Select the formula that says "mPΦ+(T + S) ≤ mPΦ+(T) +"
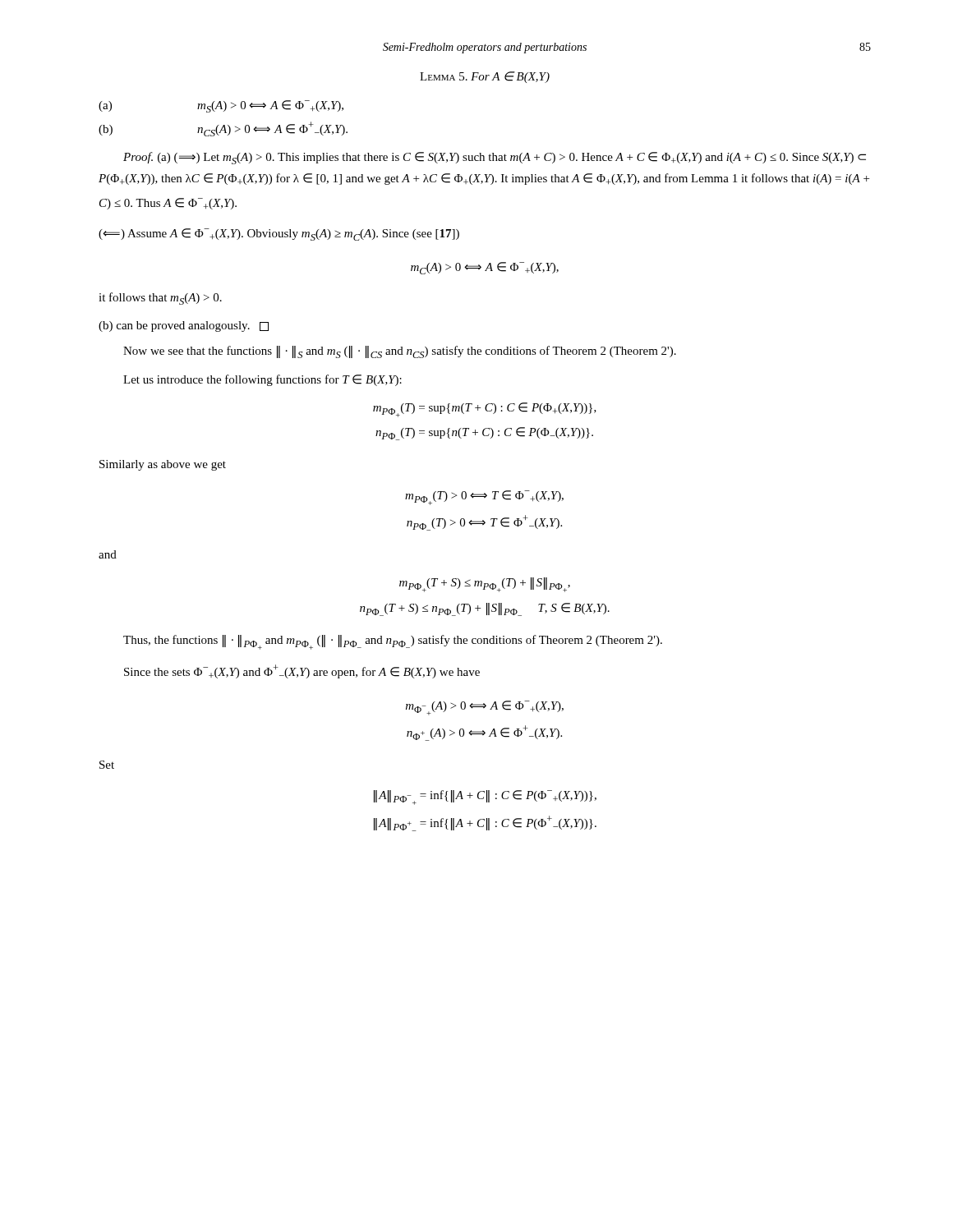 (485, 598)
